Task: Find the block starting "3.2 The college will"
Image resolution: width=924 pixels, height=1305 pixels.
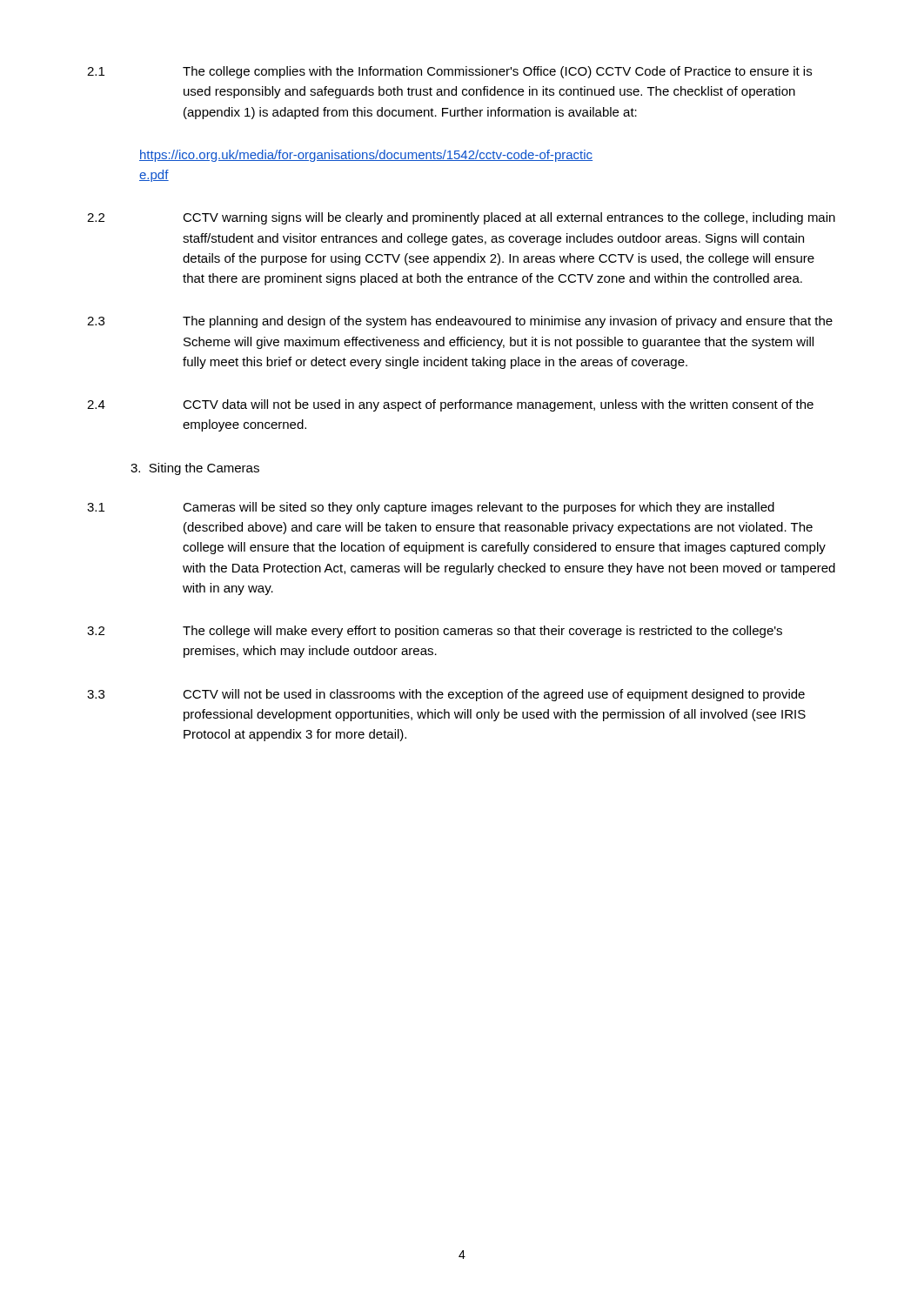Action: click(462, 640)
